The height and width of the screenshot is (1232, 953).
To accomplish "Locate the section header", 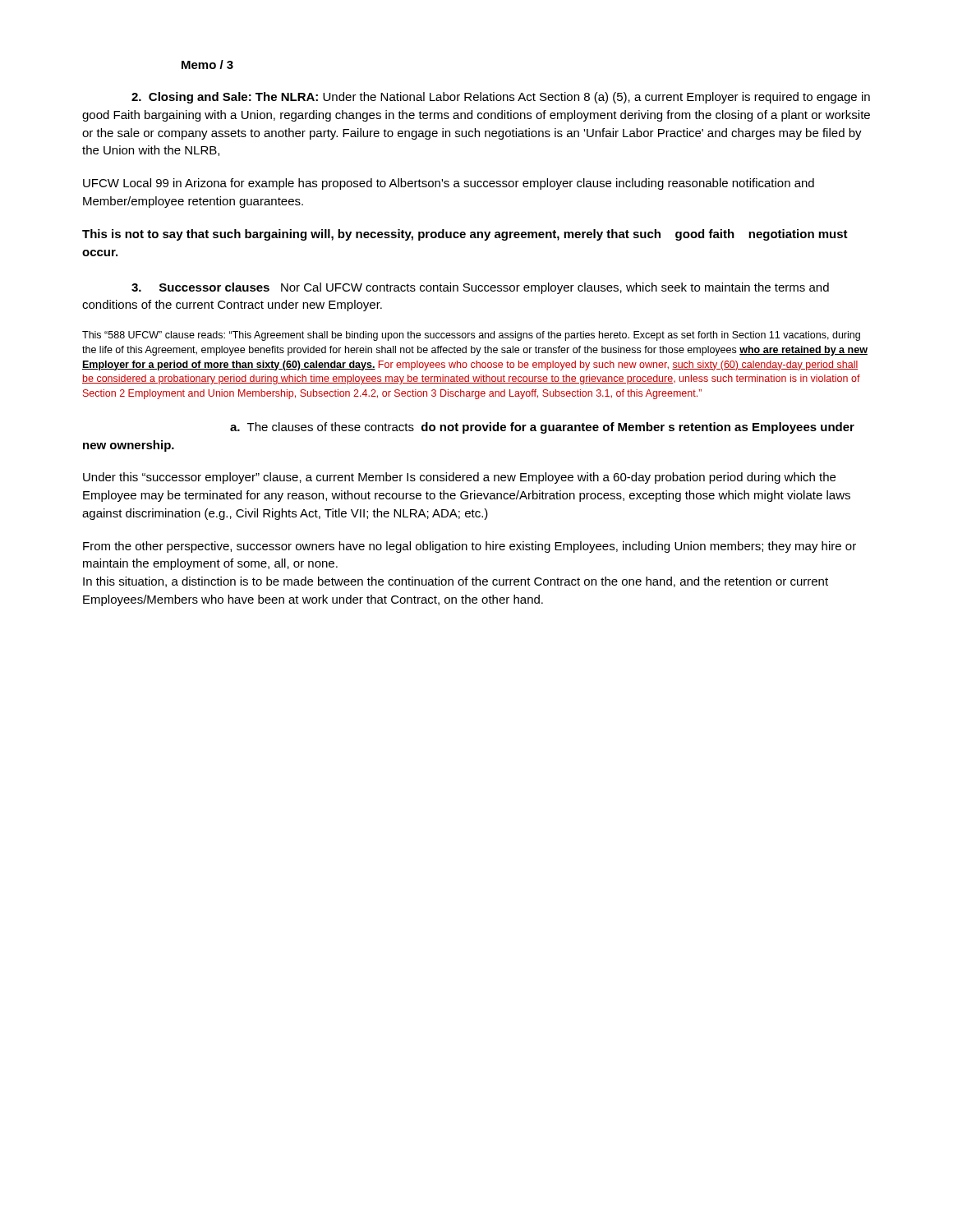I will 207,64.
